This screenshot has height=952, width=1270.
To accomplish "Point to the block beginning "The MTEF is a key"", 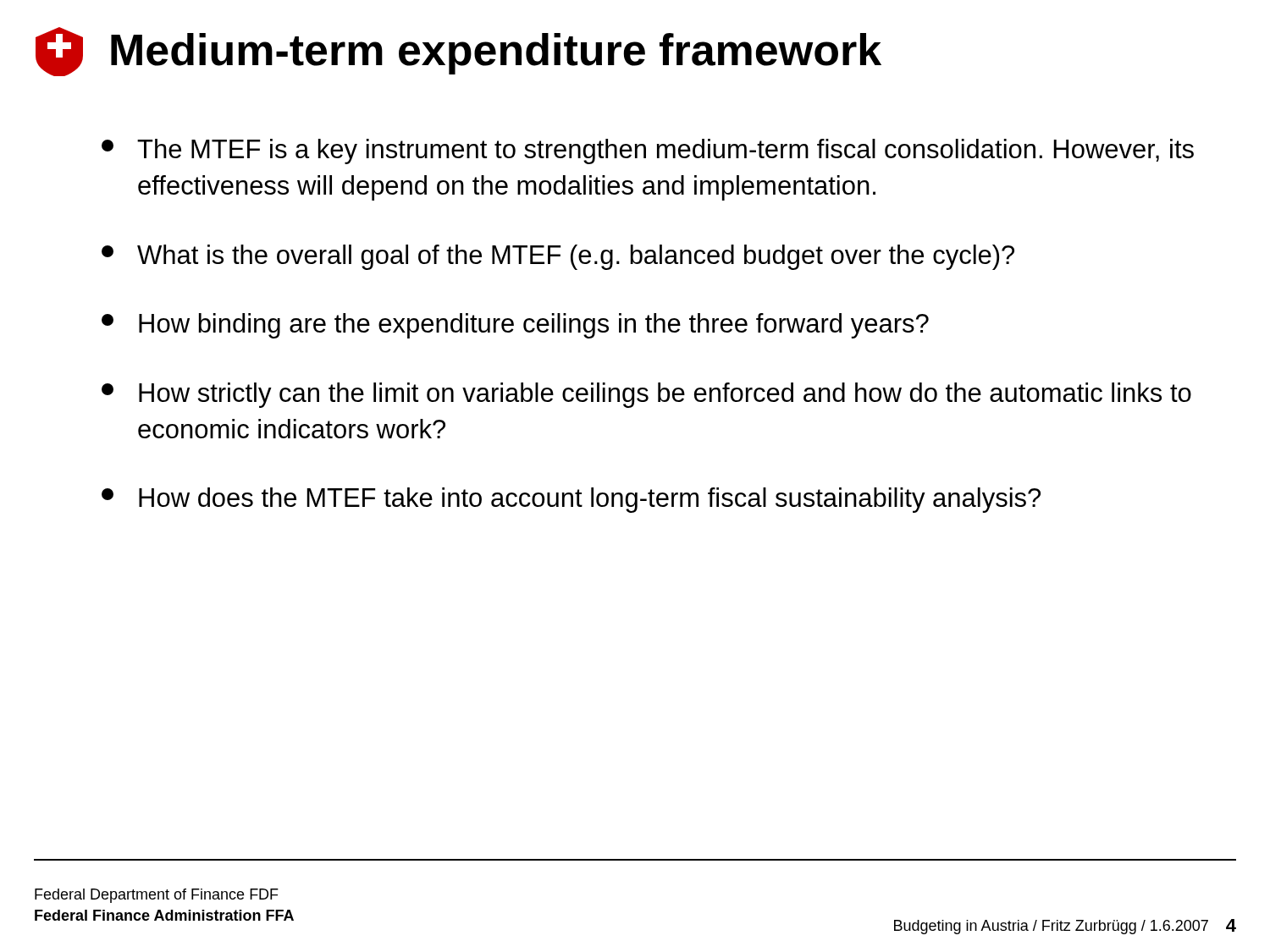I will [x=652, y=168].
